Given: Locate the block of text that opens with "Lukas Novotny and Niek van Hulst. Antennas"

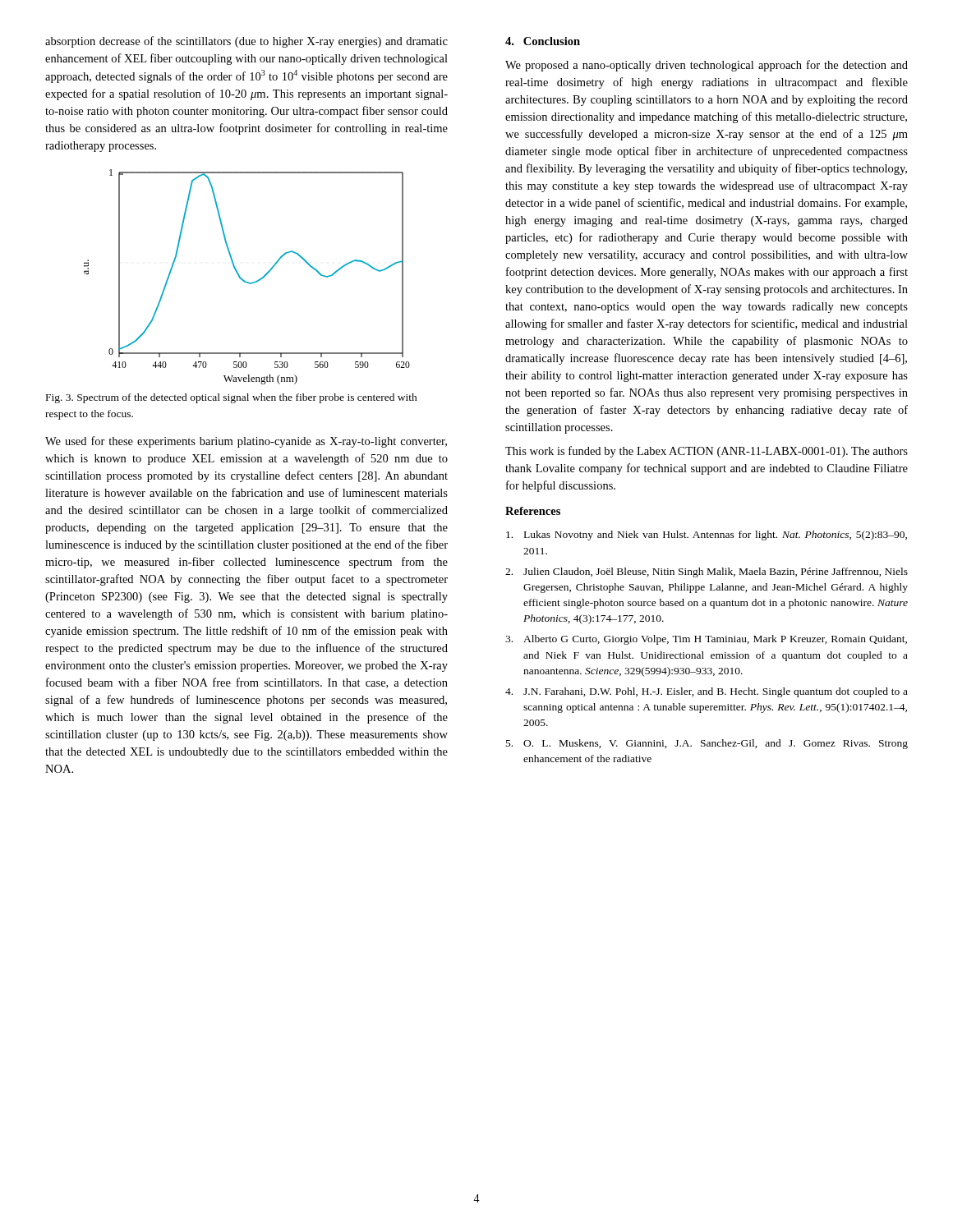Looking at the screenshot, I should (x=707, y=543).
